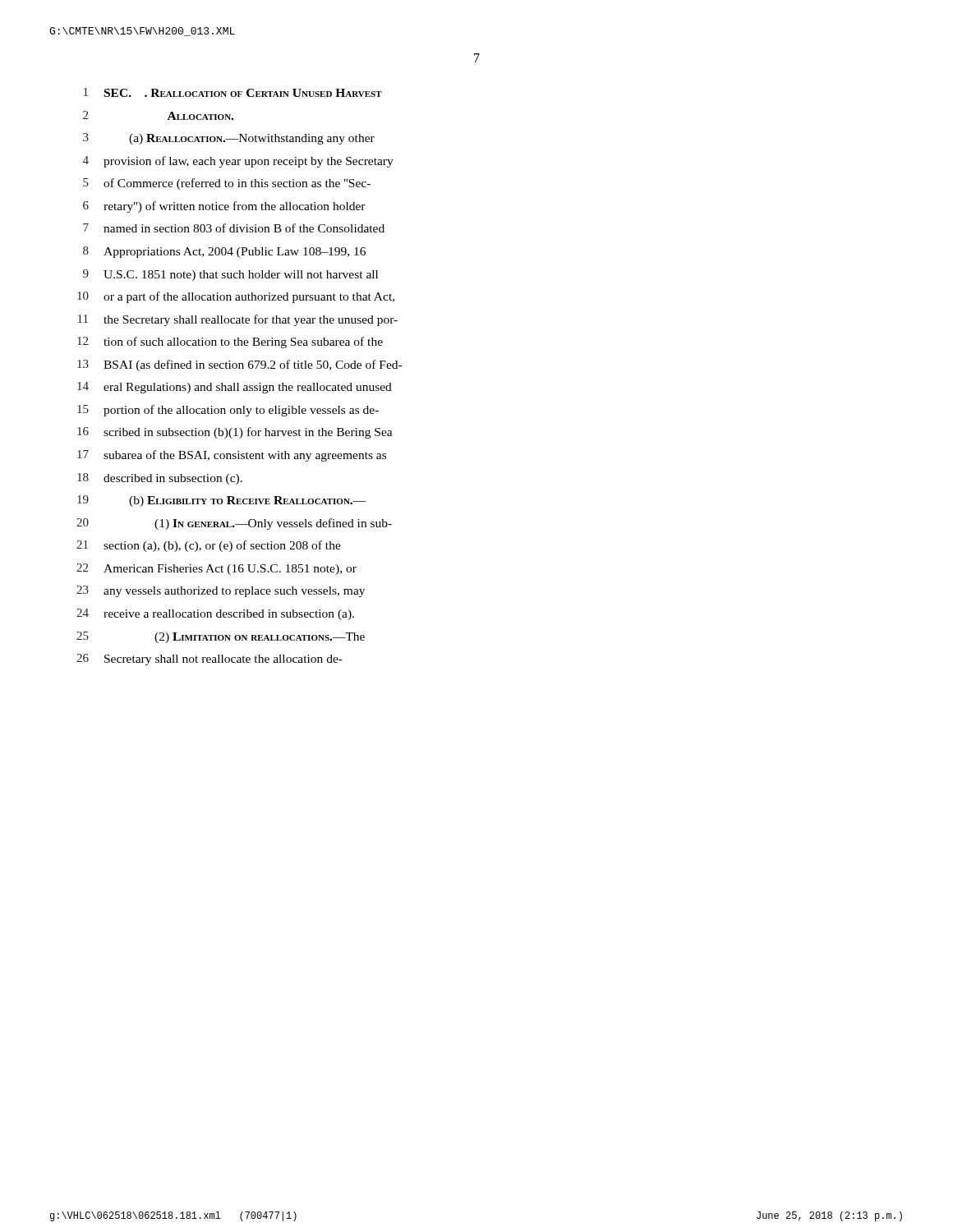This screenshot has height=1232, width=953.
Task: Select the text block starting "20 (1) In general.—Only"
Action: 234,524
